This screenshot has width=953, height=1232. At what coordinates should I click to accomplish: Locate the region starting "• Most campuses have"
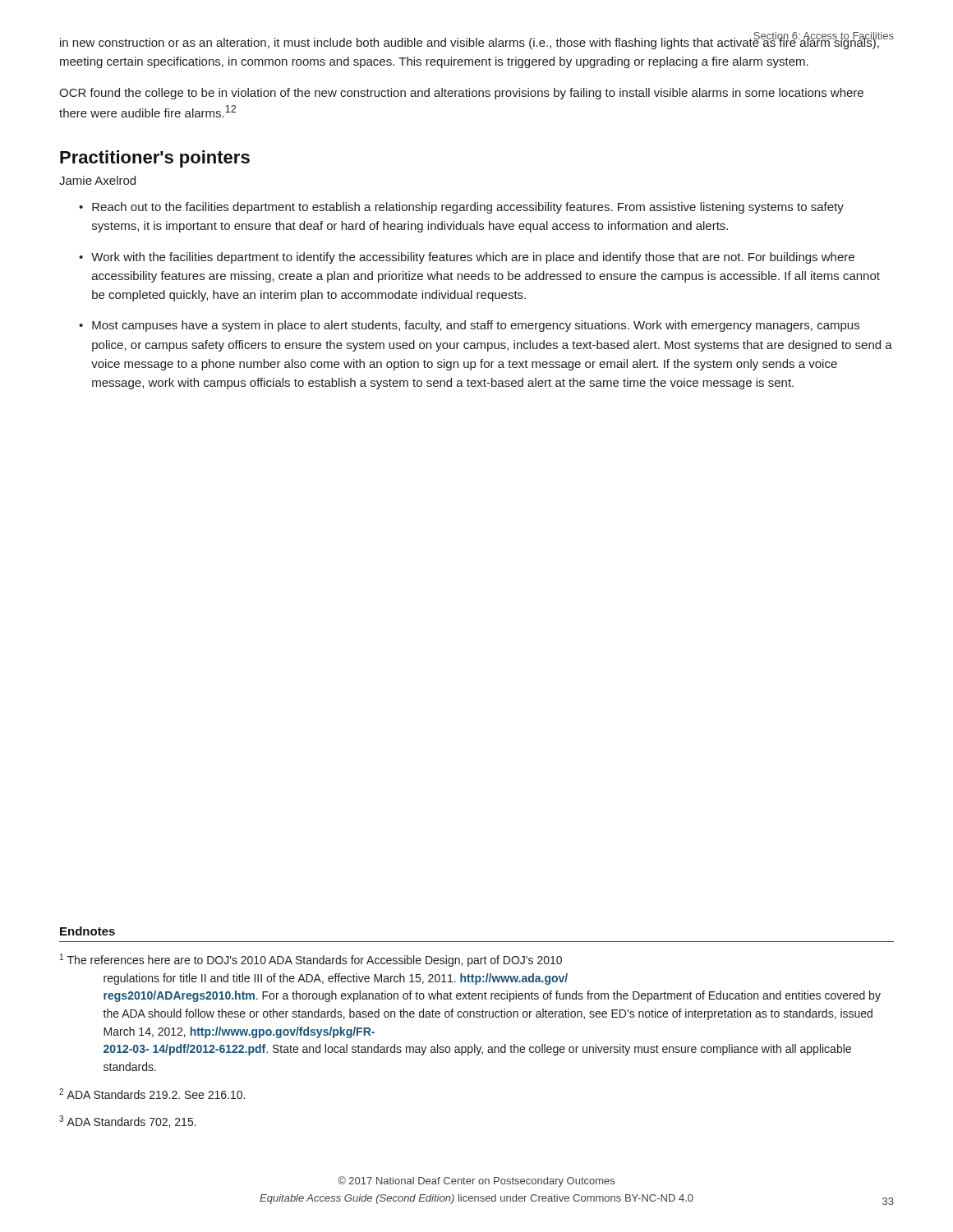(486, 354)
